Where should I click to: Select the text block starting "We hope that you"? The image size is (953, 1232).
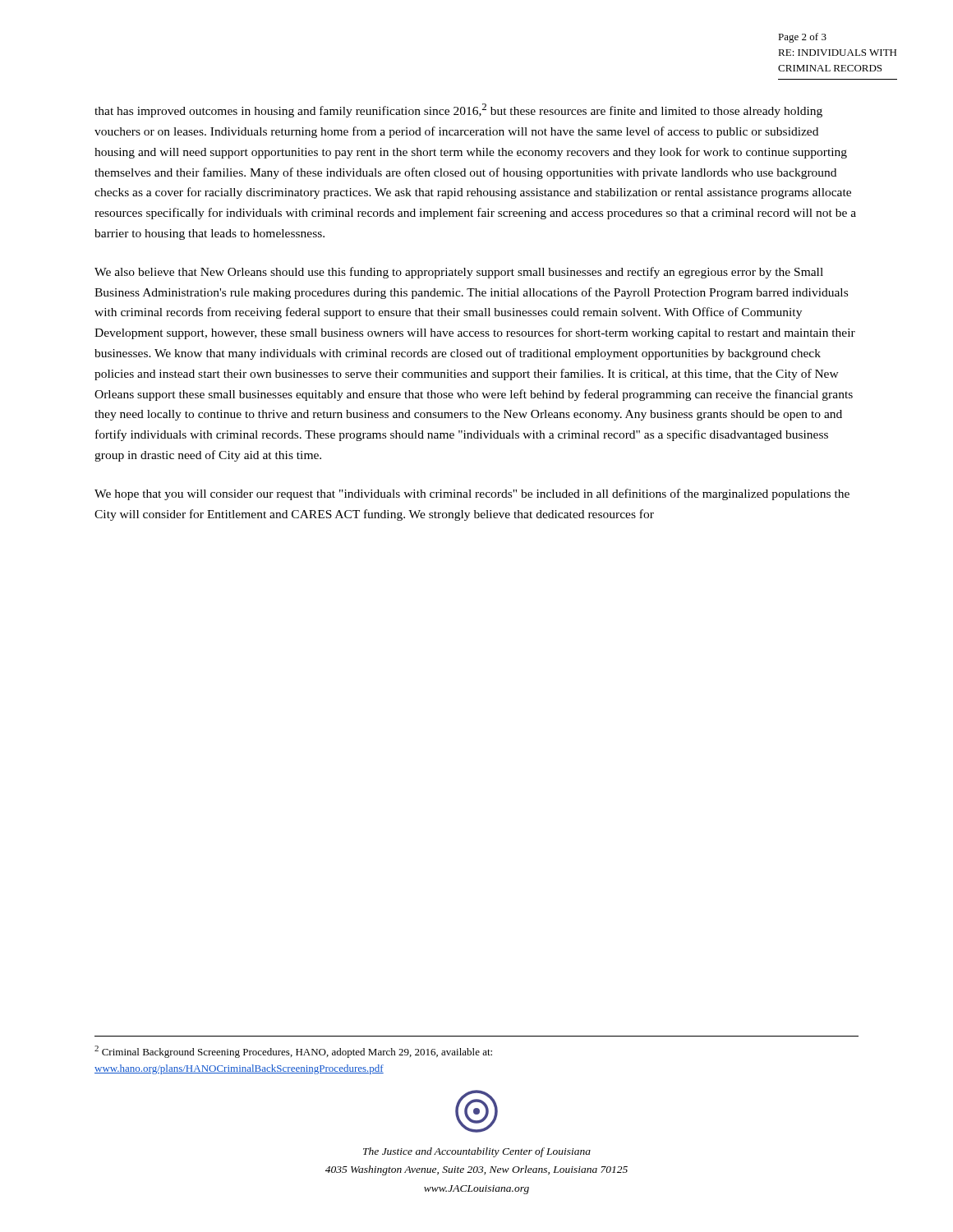click(472, 503)
